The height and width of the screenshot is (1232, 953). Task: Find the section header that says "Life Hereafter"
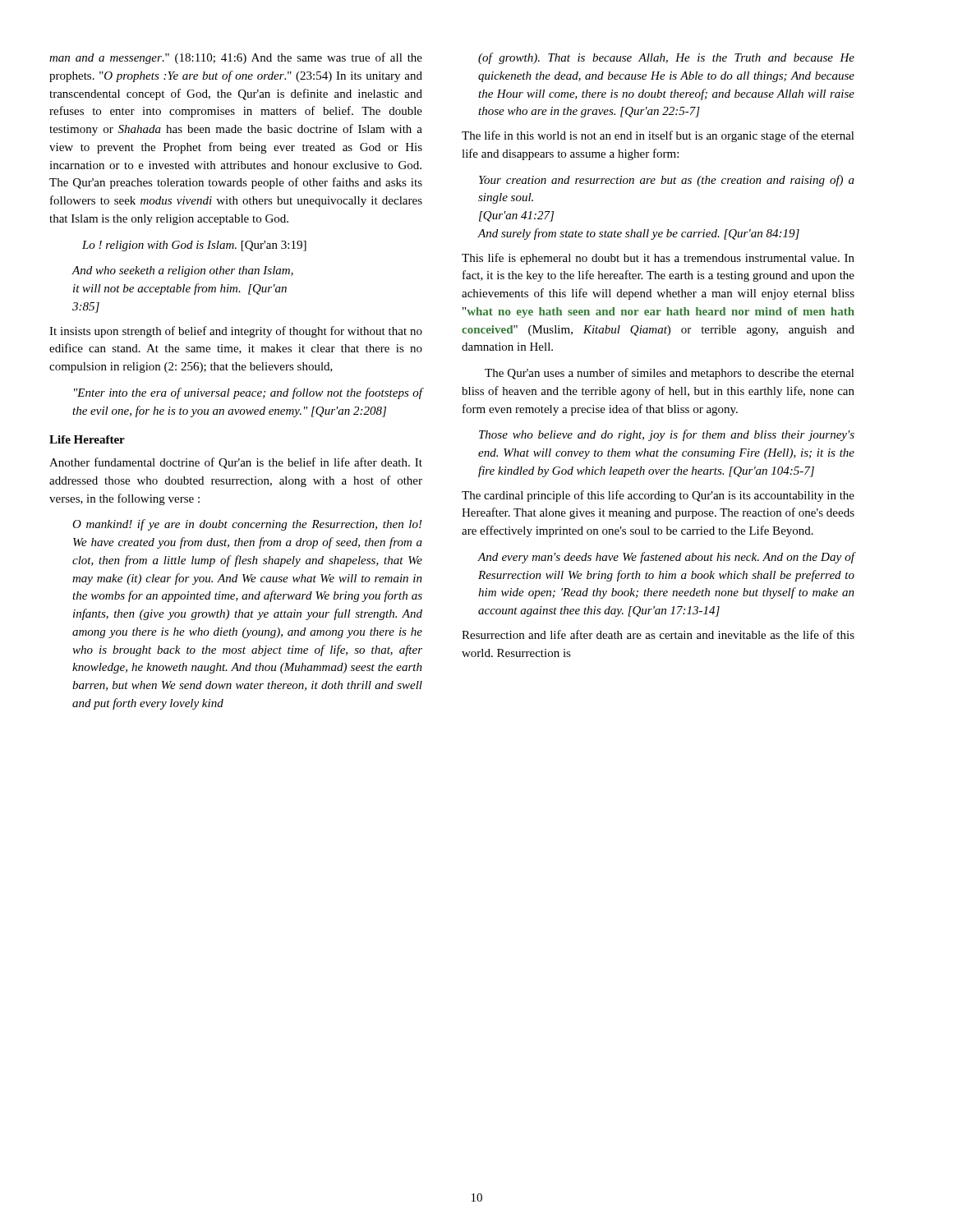87,440
